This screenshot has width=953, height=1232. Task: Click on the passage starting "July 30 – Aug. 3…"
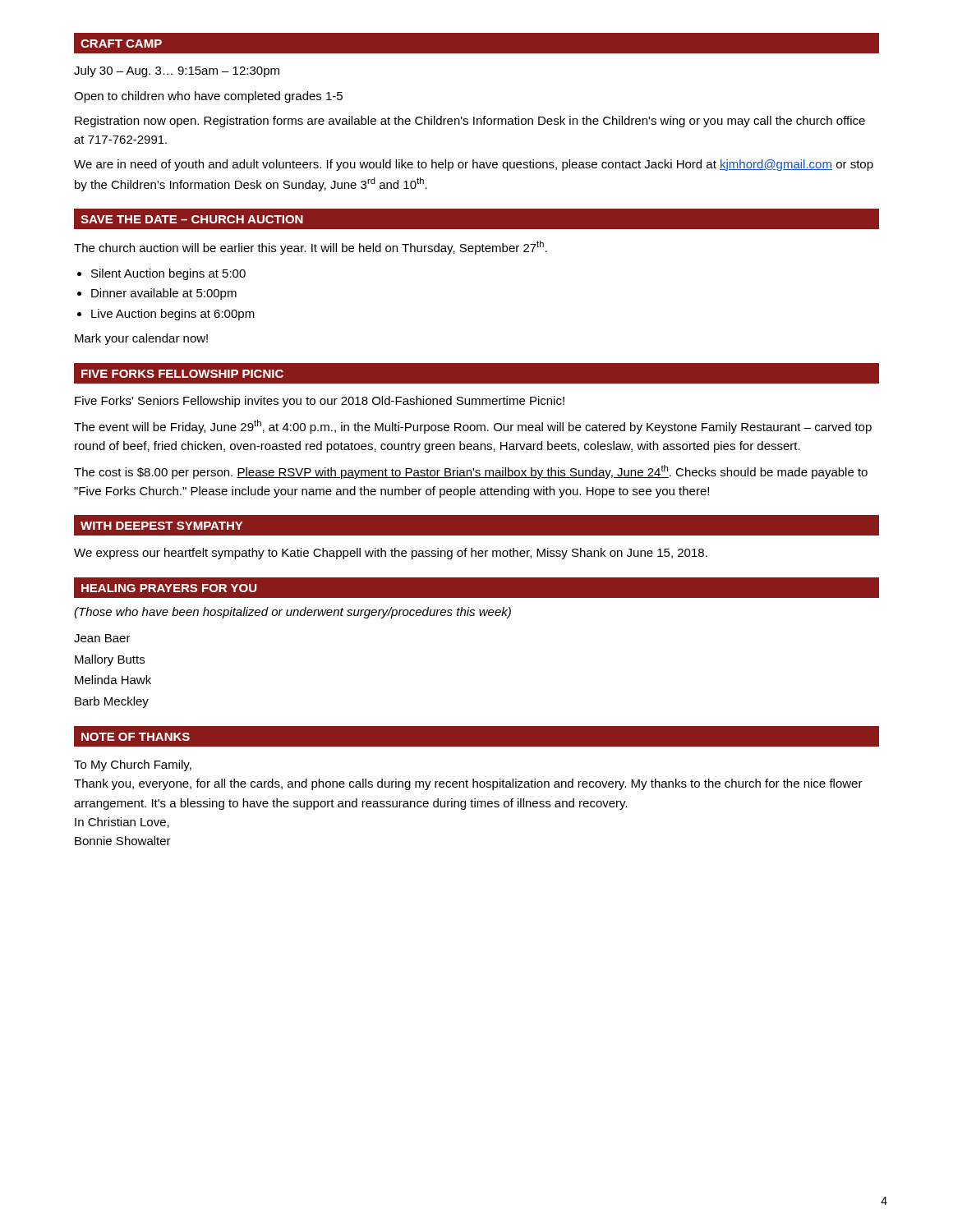[177, 70]
